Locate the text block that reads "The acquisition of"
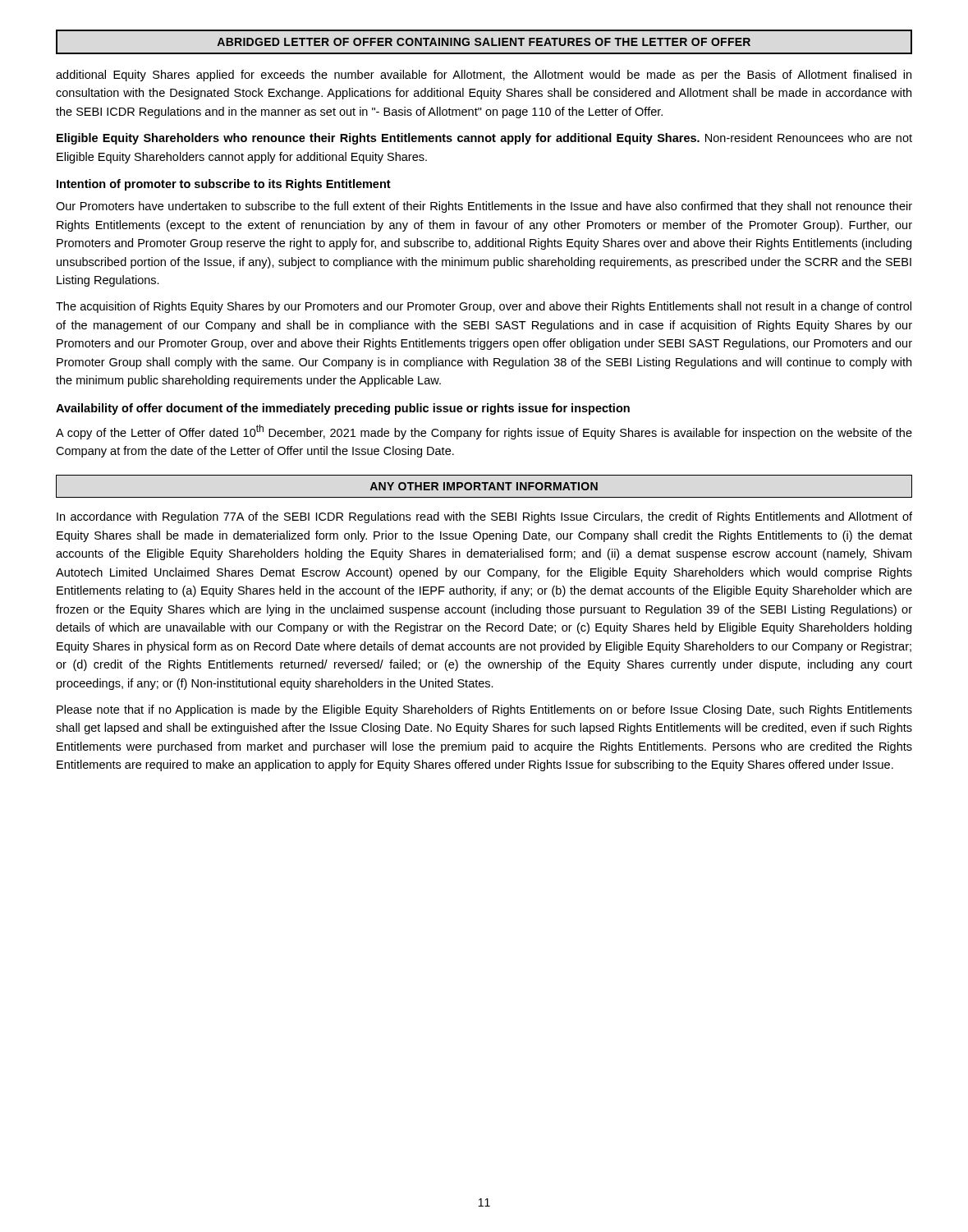The image size is (968, 1232). point(484,344)
